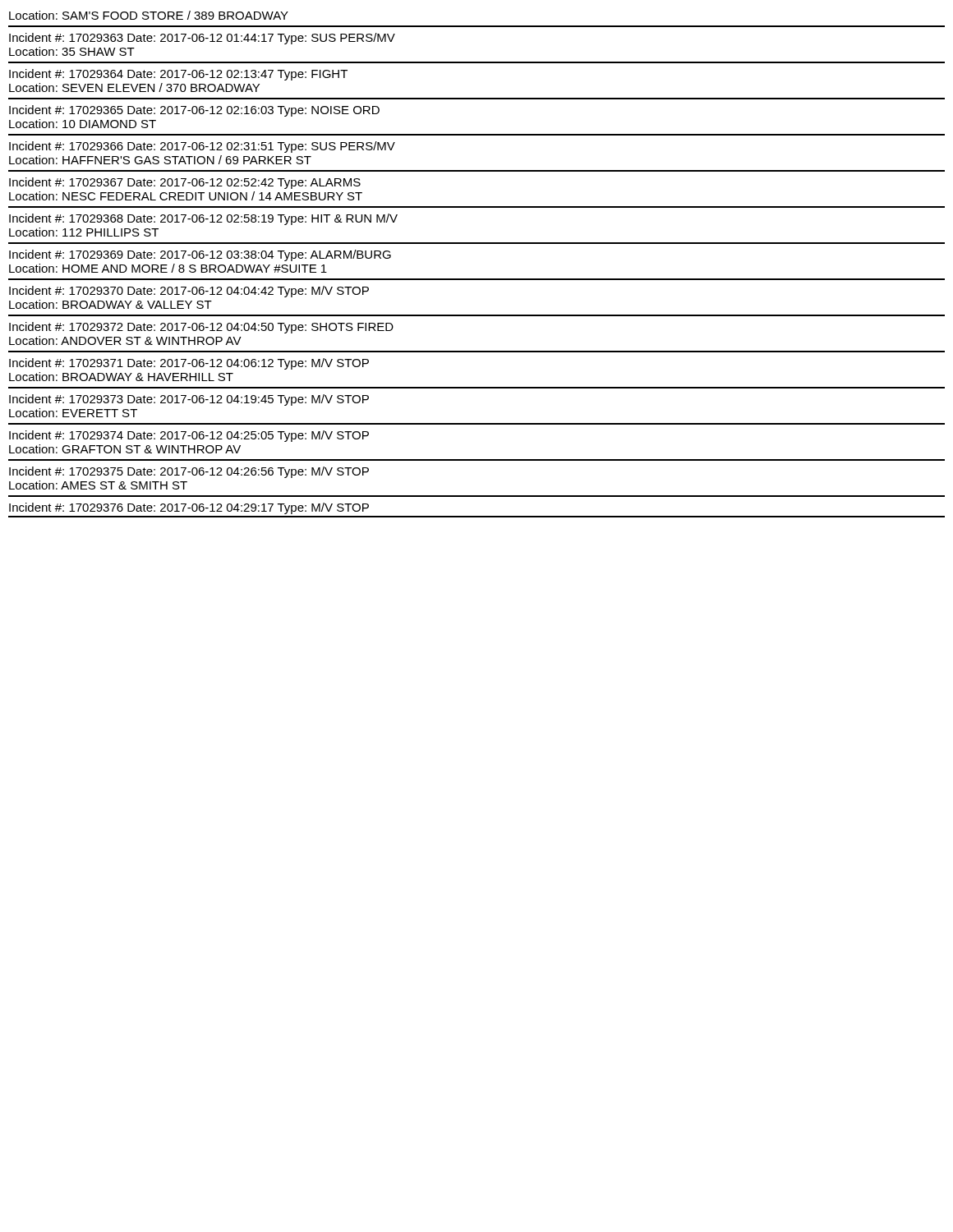Click on the text that reads "Location: SAM'S FOOD STORE / 389 BROADWAY"
The height and width of the screenshot is (1232, 953).
coord(148,15)
